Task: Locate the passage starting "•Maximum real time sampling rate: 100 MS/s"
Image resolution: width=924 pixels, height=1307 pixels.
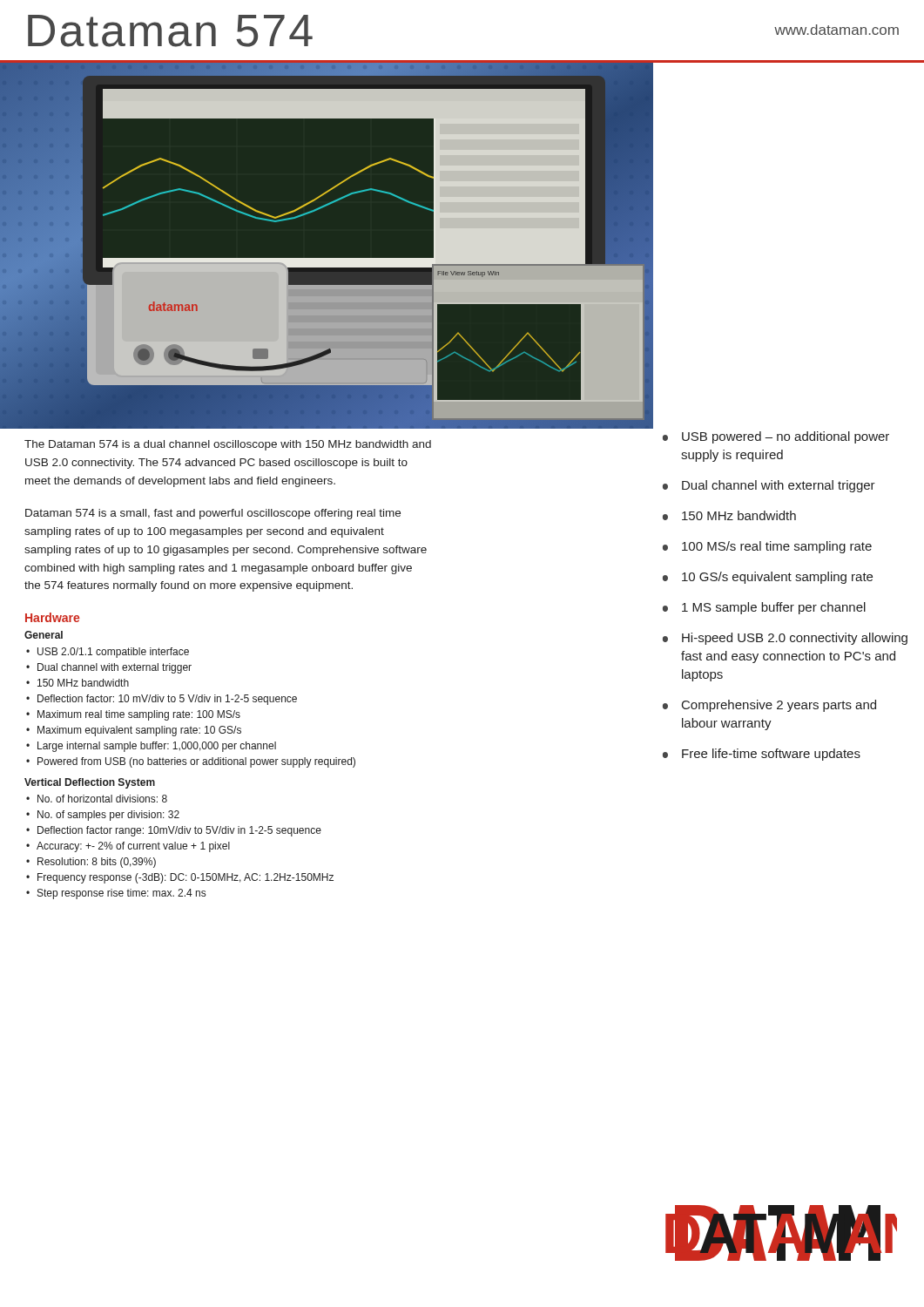Action: 133,715
